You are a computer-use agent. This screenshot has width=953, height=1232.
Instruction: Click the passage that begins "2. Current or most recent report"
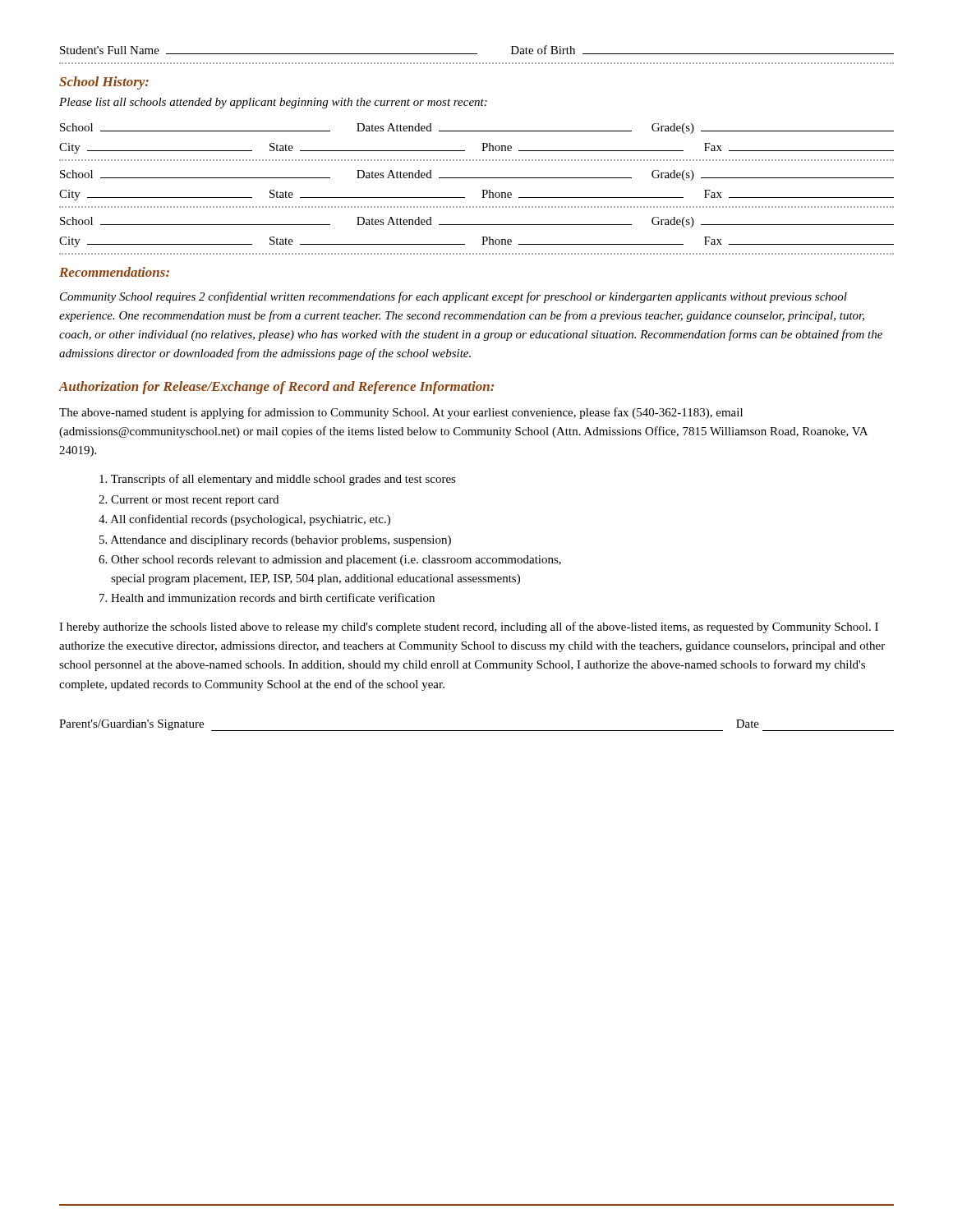point(189,499)
